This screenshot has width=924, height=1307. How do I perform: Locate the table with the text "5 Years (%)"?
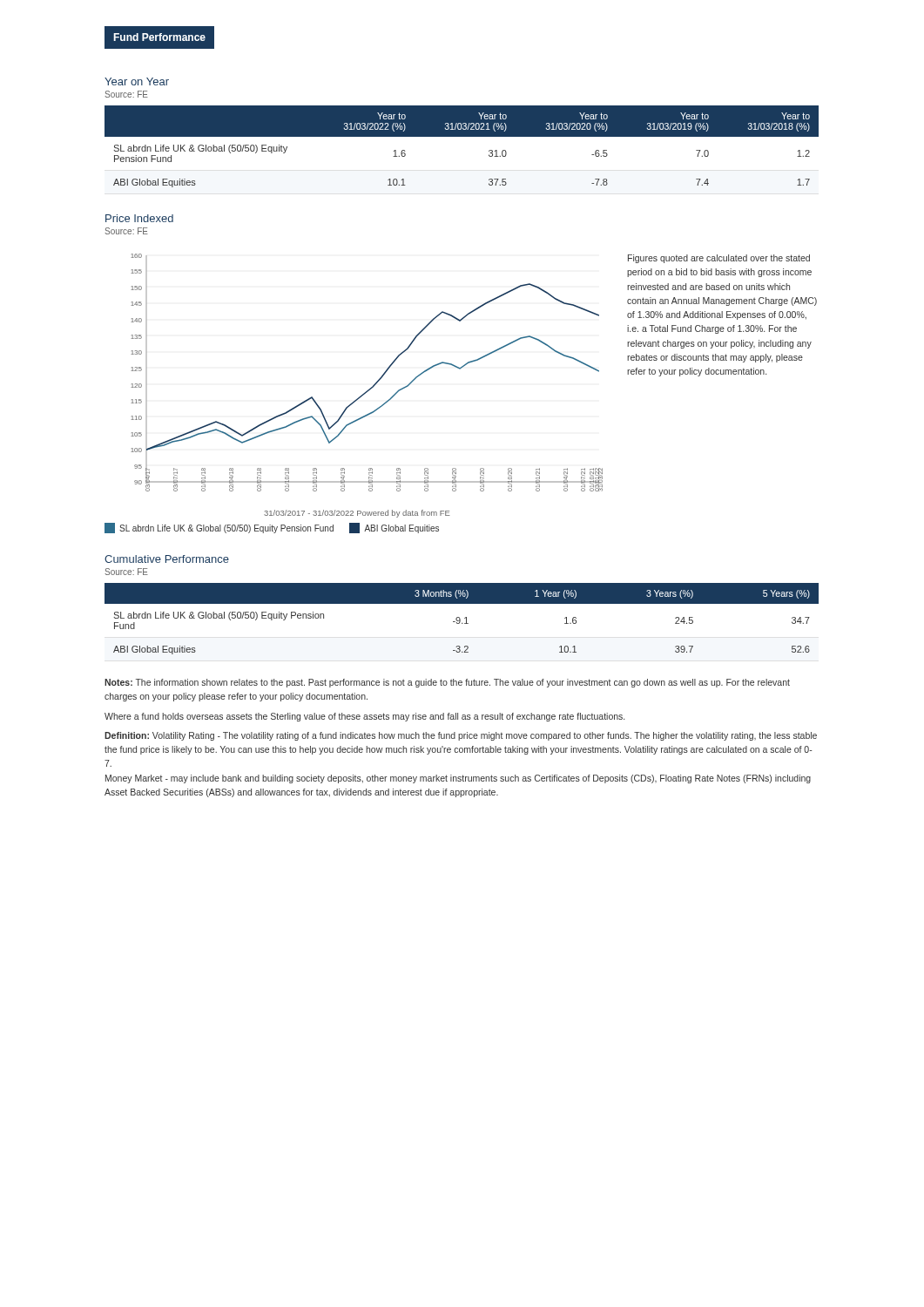(x=462, y=622)
